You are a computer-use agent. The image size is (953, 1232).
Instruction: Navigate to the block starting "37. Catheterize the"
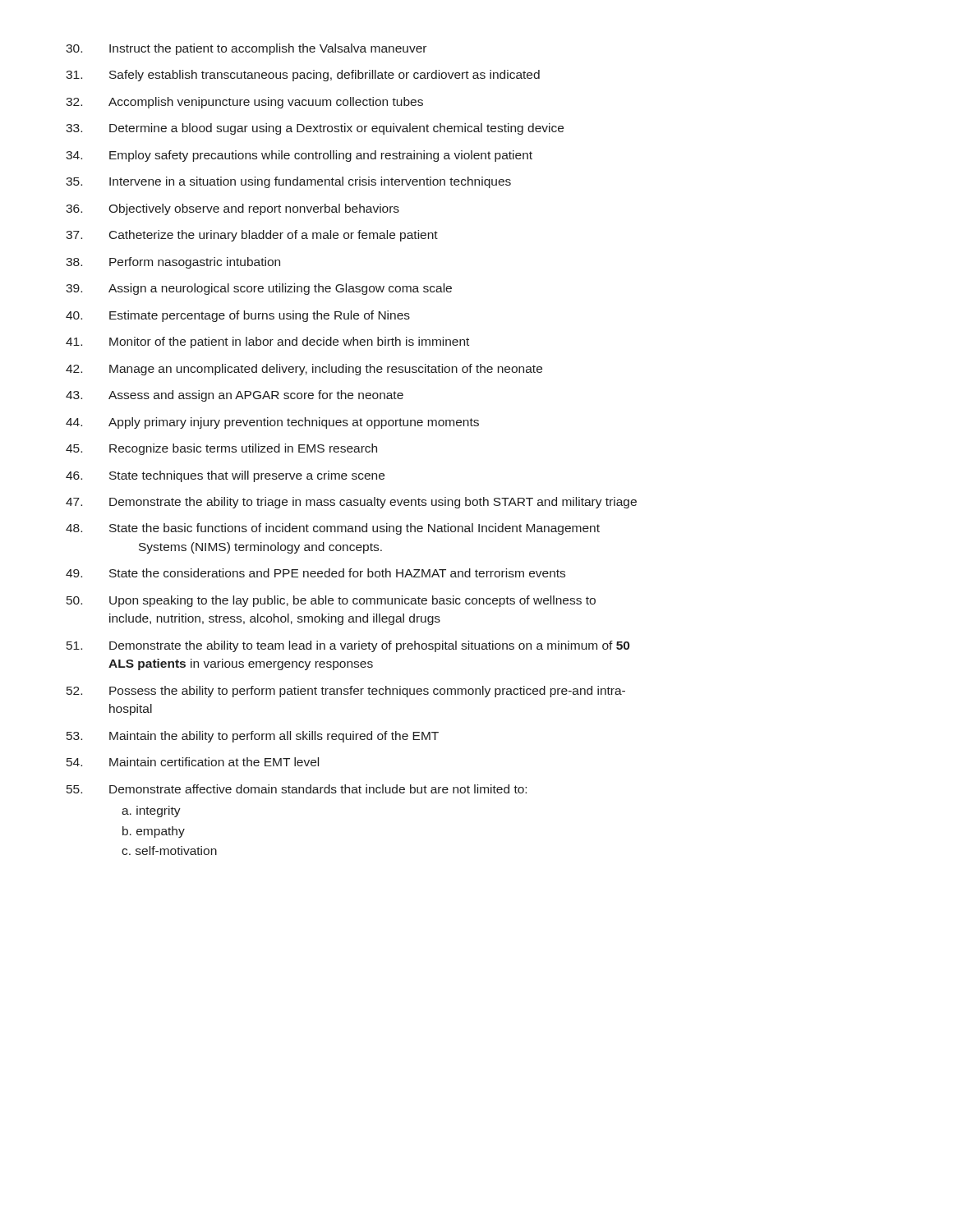tap(252, 236)
